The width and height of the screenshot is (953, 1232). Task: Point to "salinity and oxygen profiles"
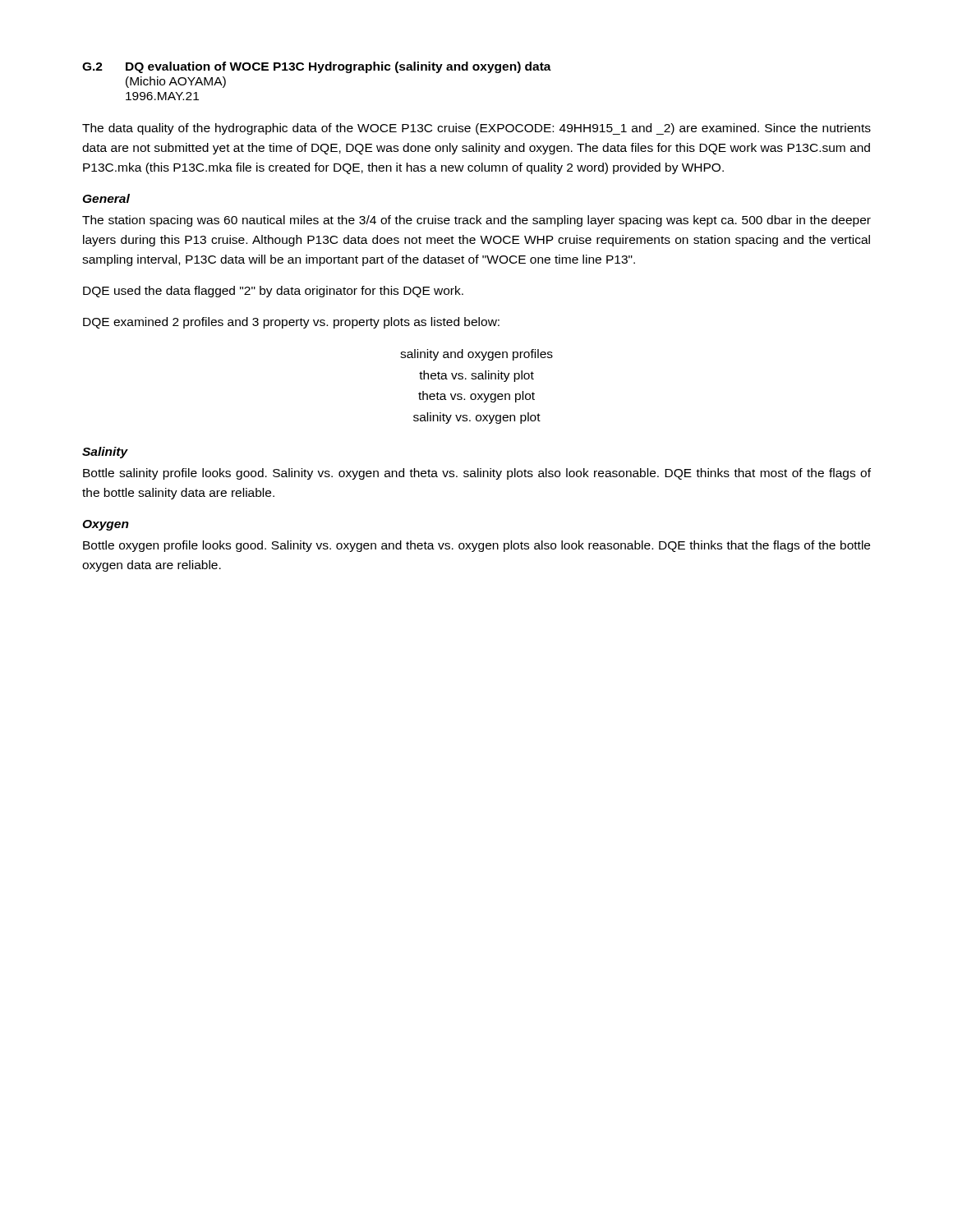476,354
